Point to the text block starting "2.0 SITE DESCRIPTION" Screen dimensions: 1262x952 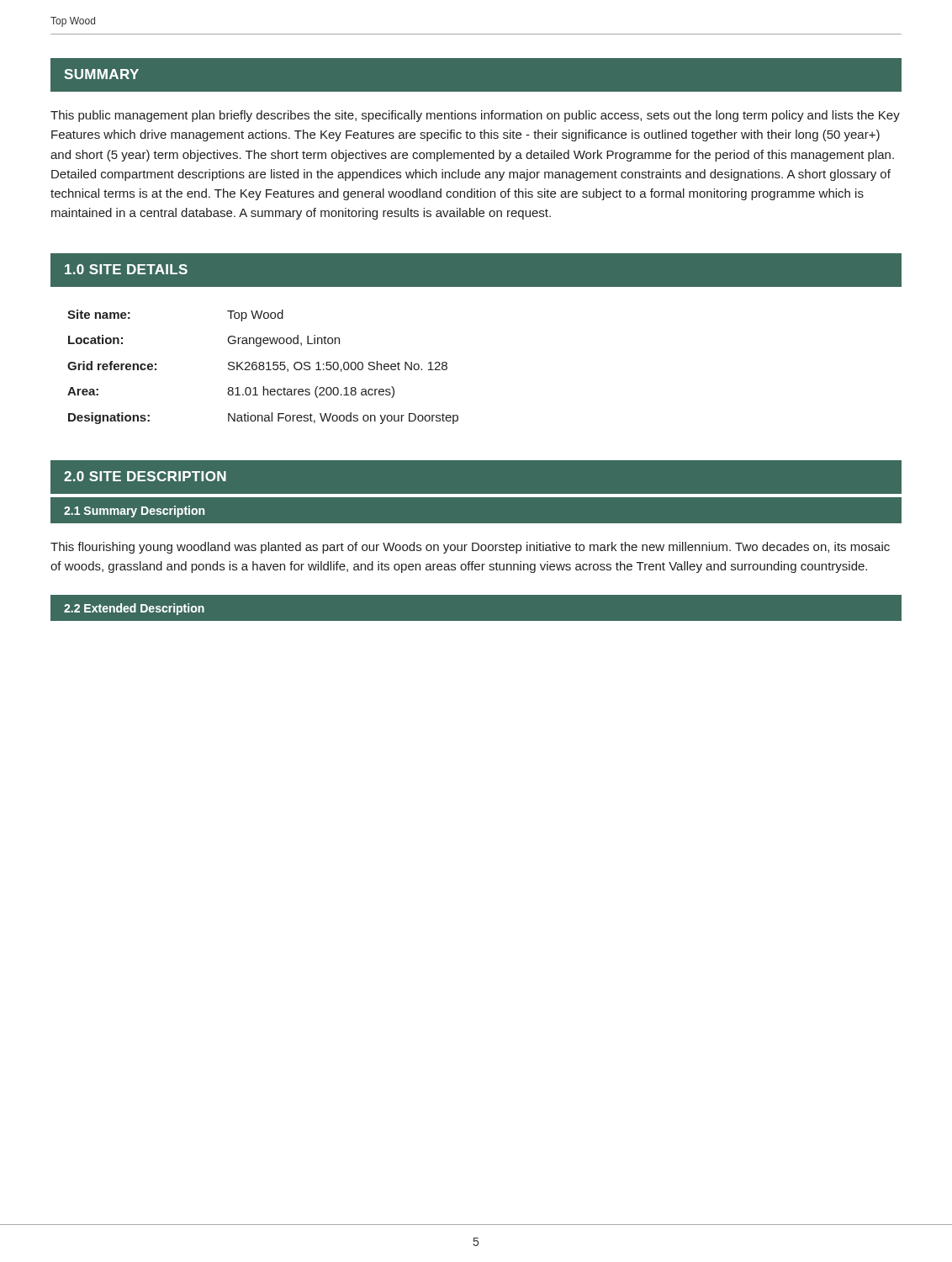[145, 477]
